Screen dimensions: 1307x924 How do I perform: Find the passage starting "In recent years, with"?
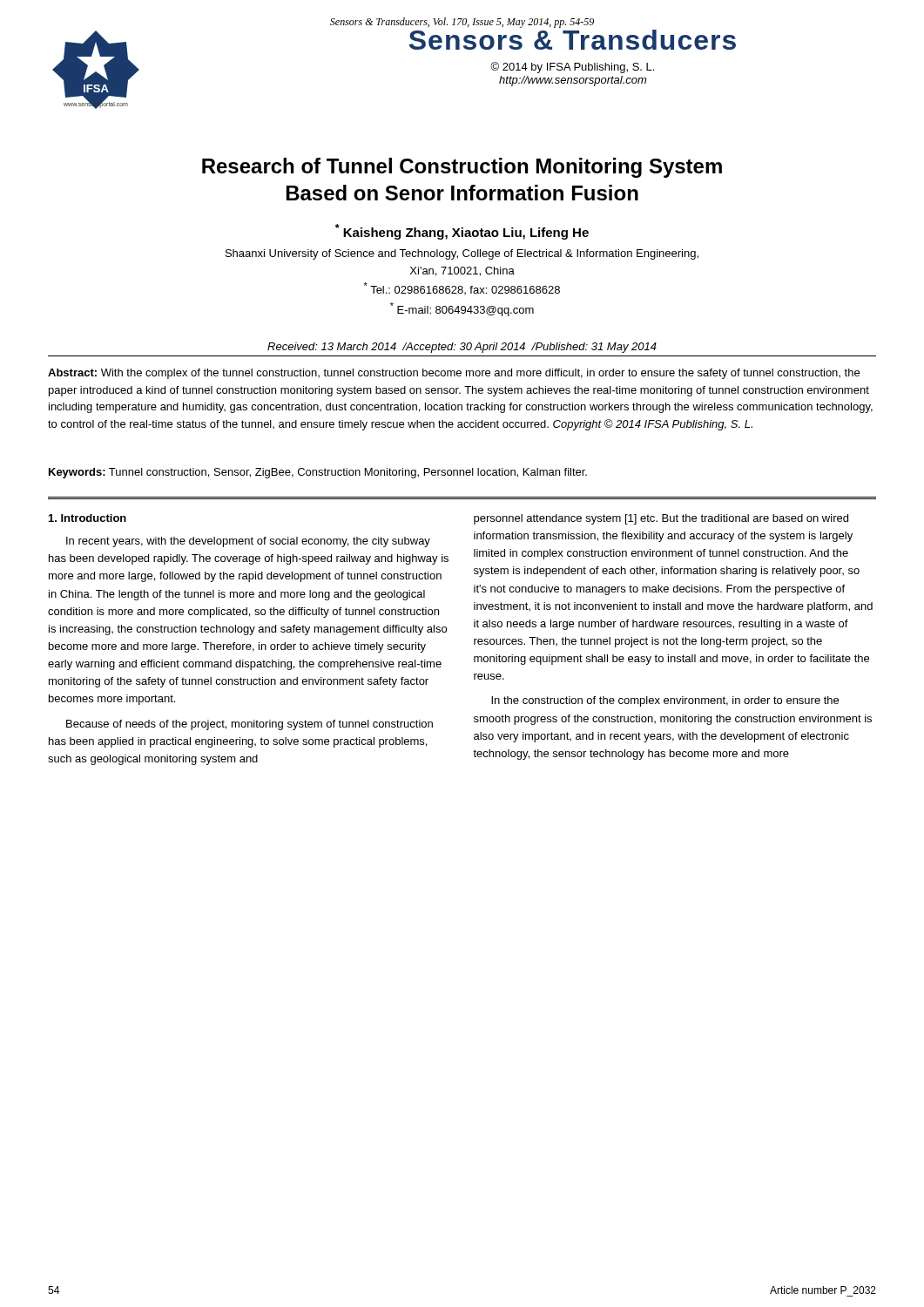(249, 650)
